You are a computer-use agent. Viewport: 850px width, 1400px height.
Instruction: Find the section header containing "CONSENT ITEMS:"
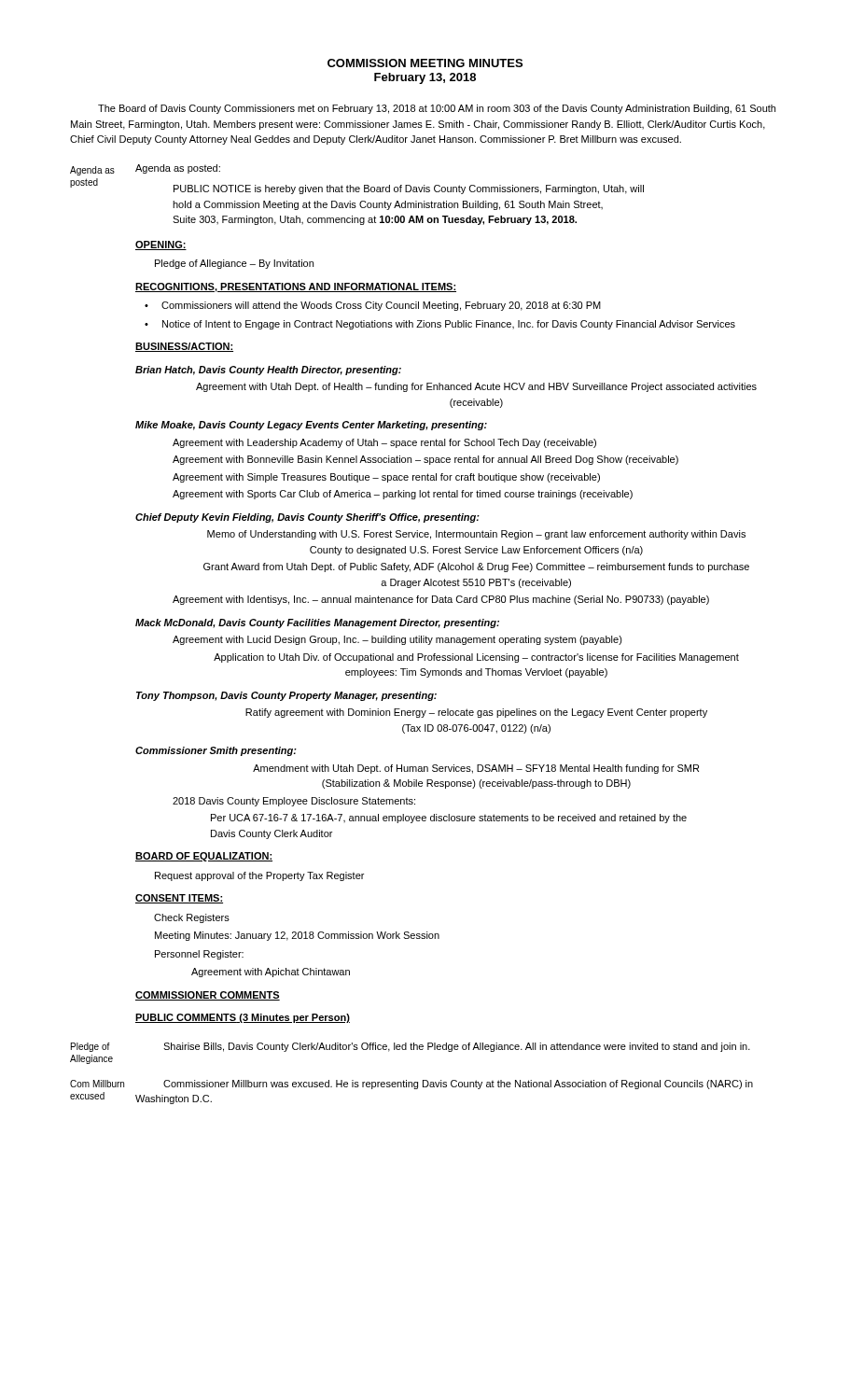tap(179, 898)
